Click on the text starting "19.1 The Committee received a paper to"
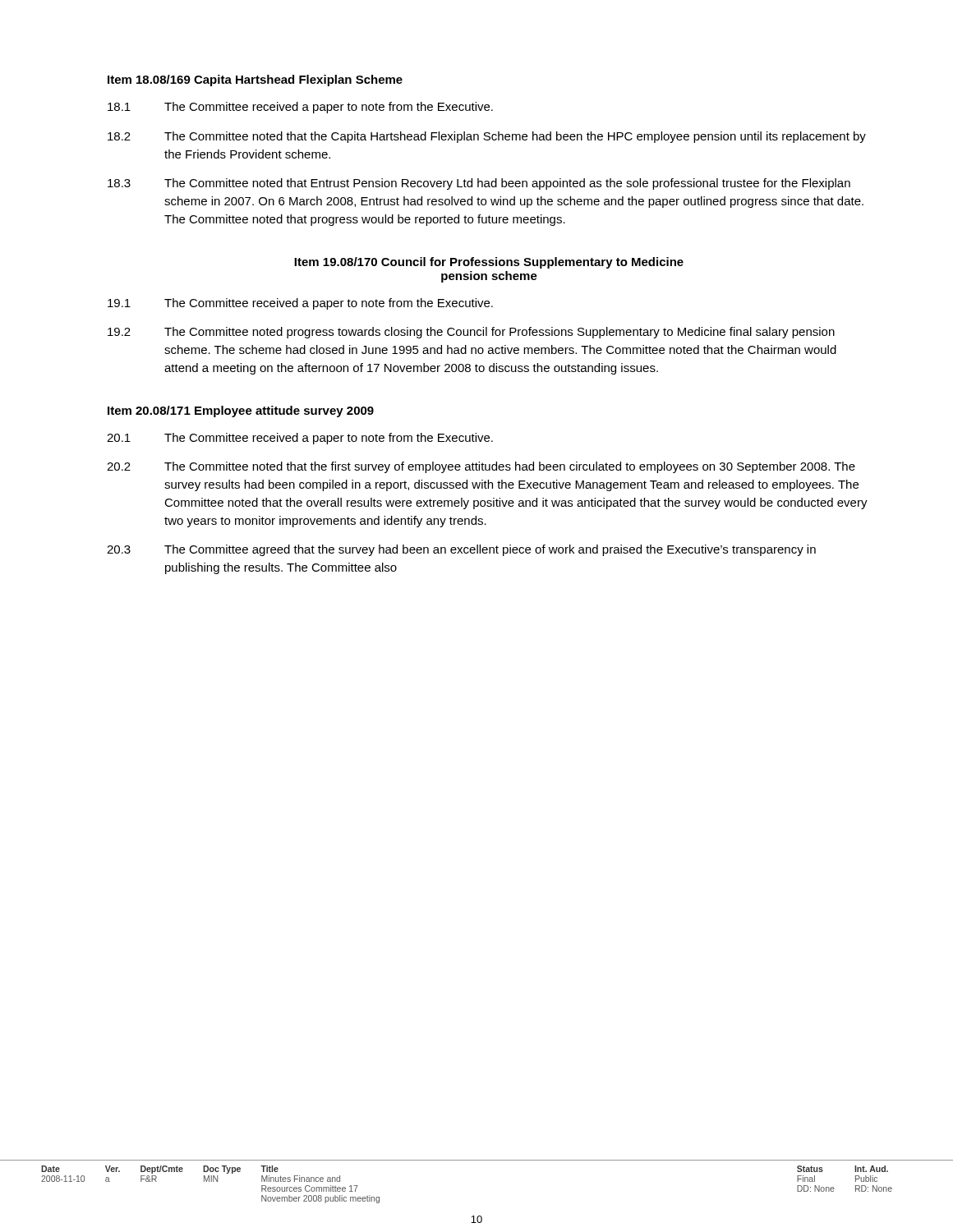The height and width of the screenshot is (1232, 953). (x=489, y=303)
